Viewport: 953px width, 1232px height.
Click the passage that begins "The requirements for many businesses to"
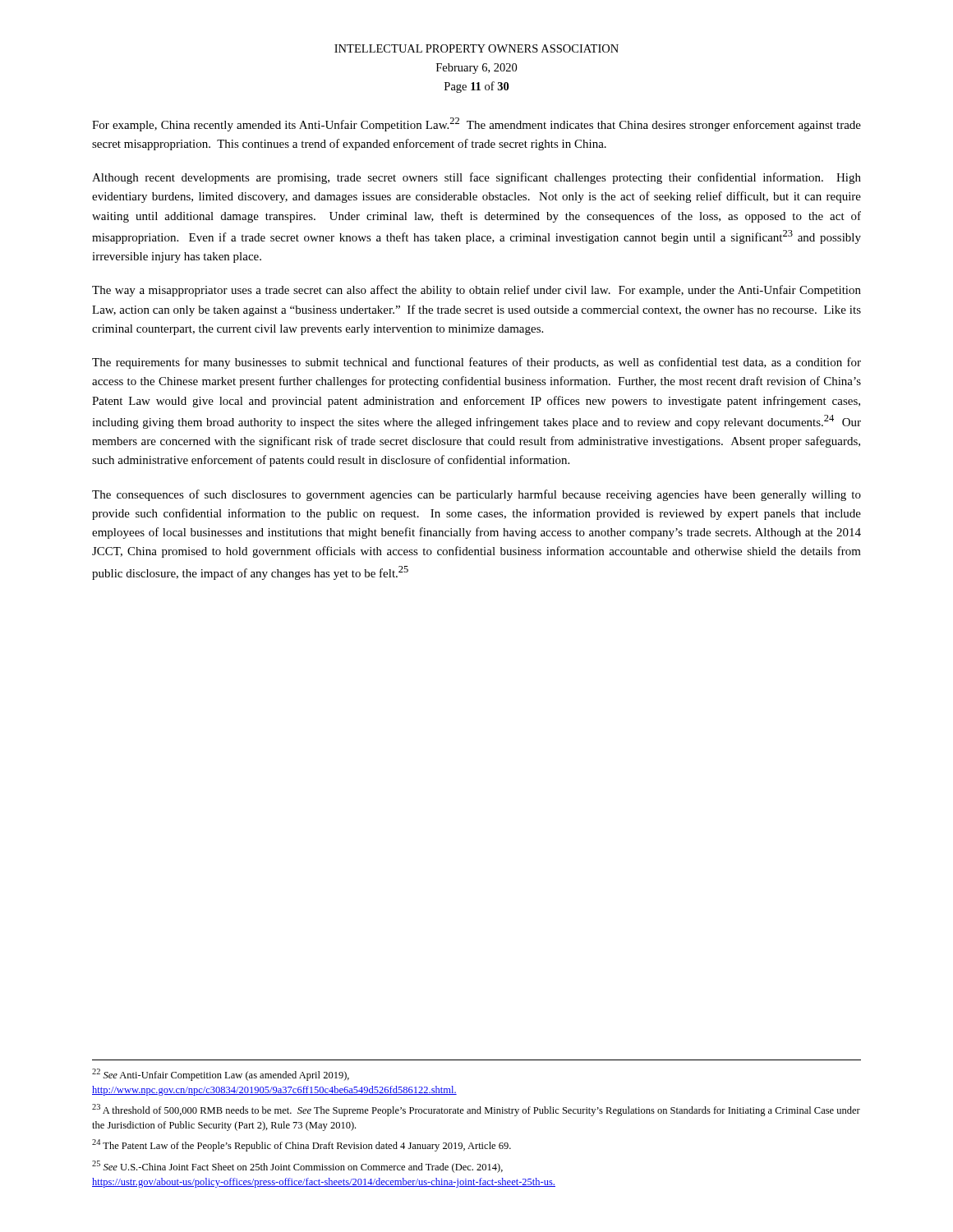pos(476,411)
